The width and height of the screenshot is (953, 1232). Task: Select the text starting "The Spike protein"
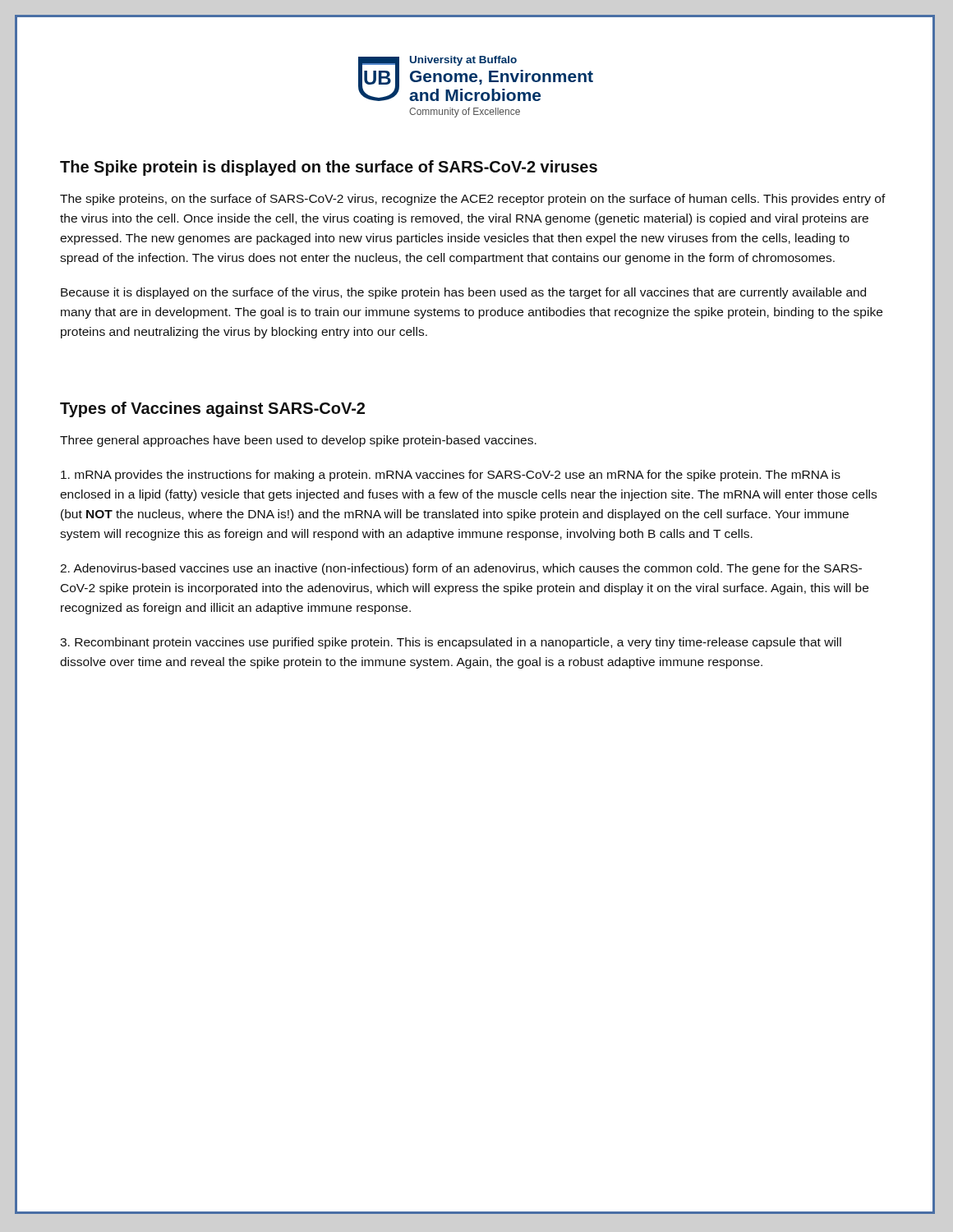329,167
